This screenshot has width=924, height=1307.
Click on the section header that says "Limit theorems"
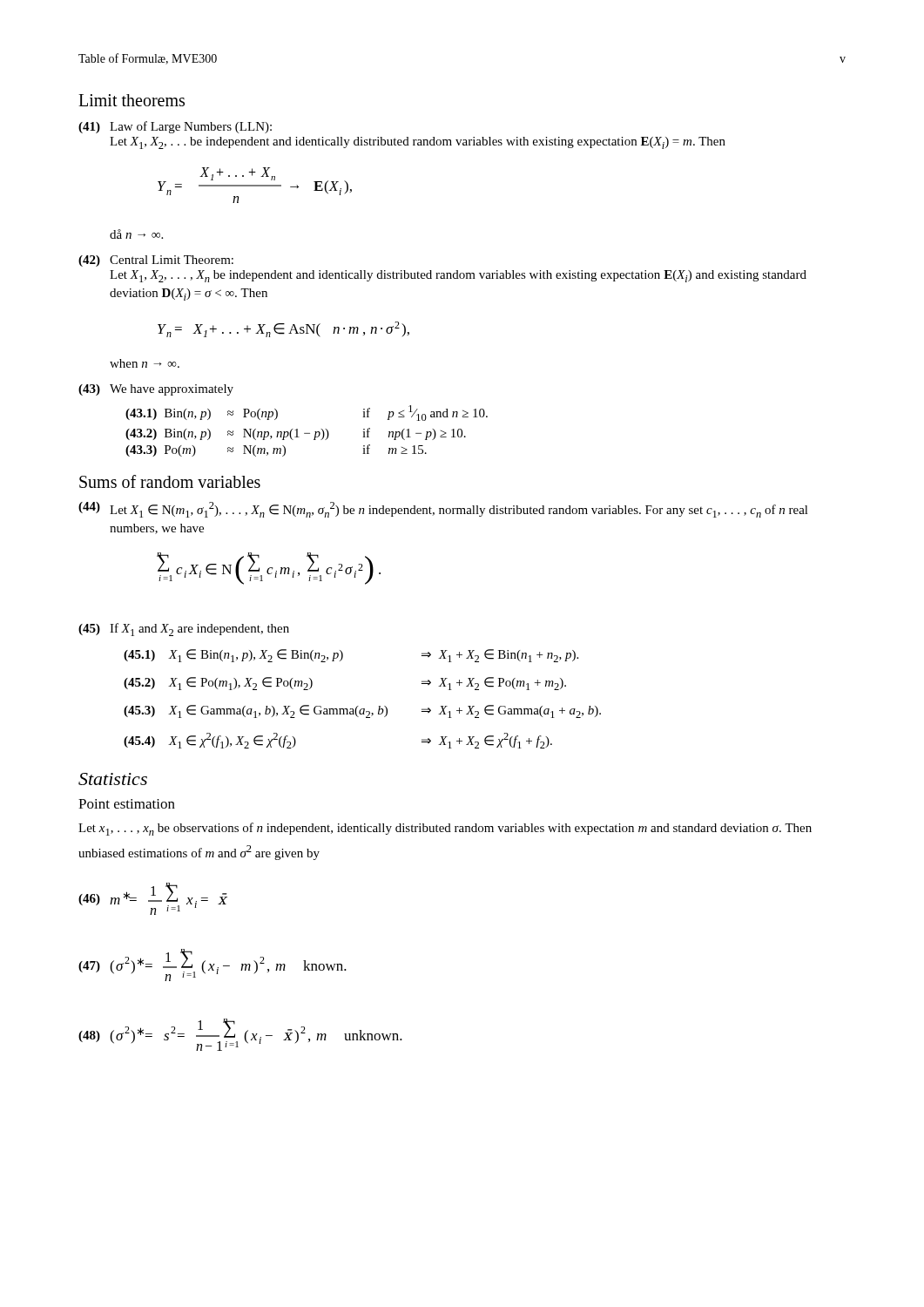pyautogui.click(x=132, y=100)
